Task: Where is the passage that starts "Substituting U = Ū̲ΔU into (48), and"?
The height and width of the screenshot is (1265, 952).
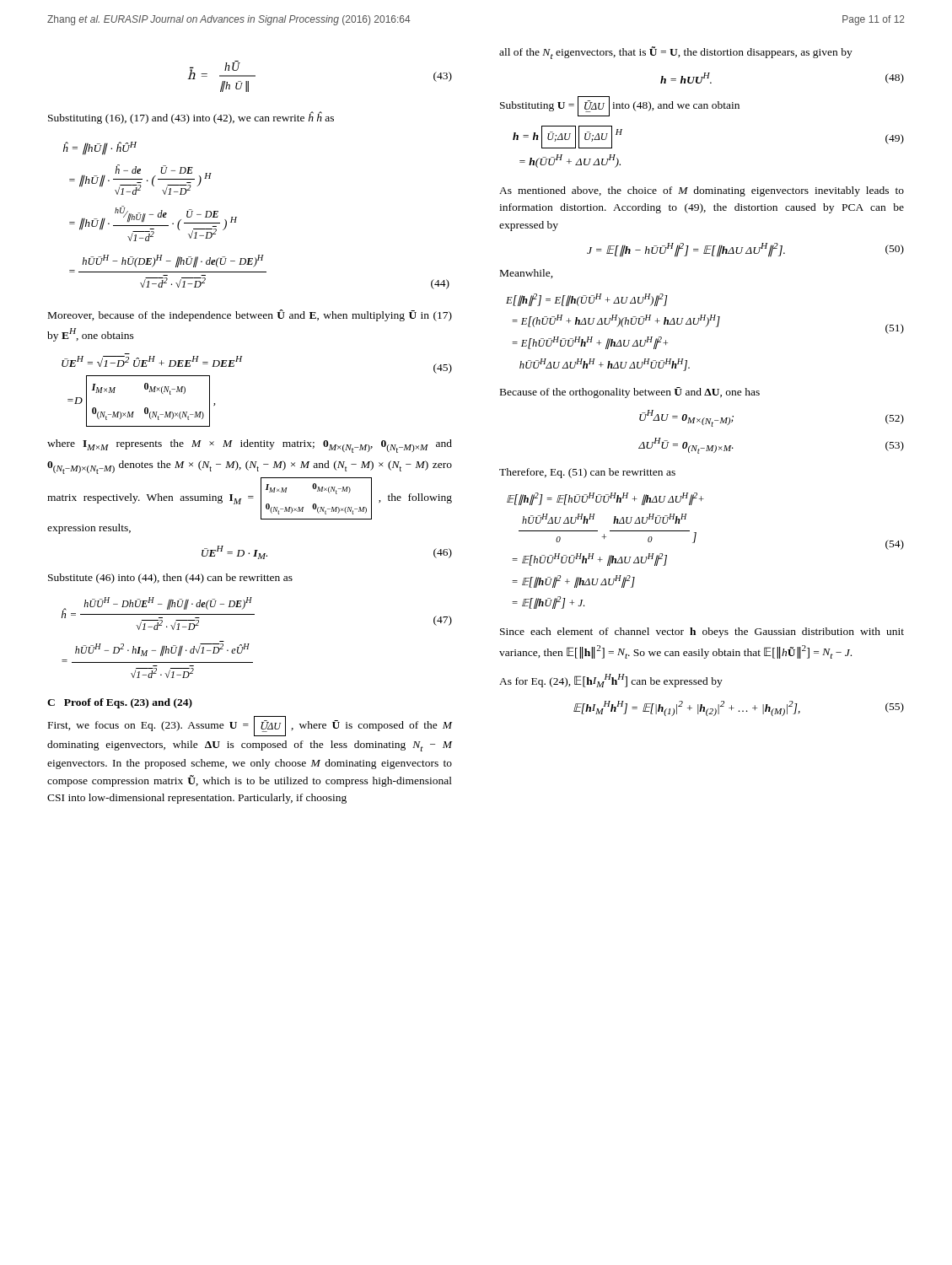Action: pos(620,106)
